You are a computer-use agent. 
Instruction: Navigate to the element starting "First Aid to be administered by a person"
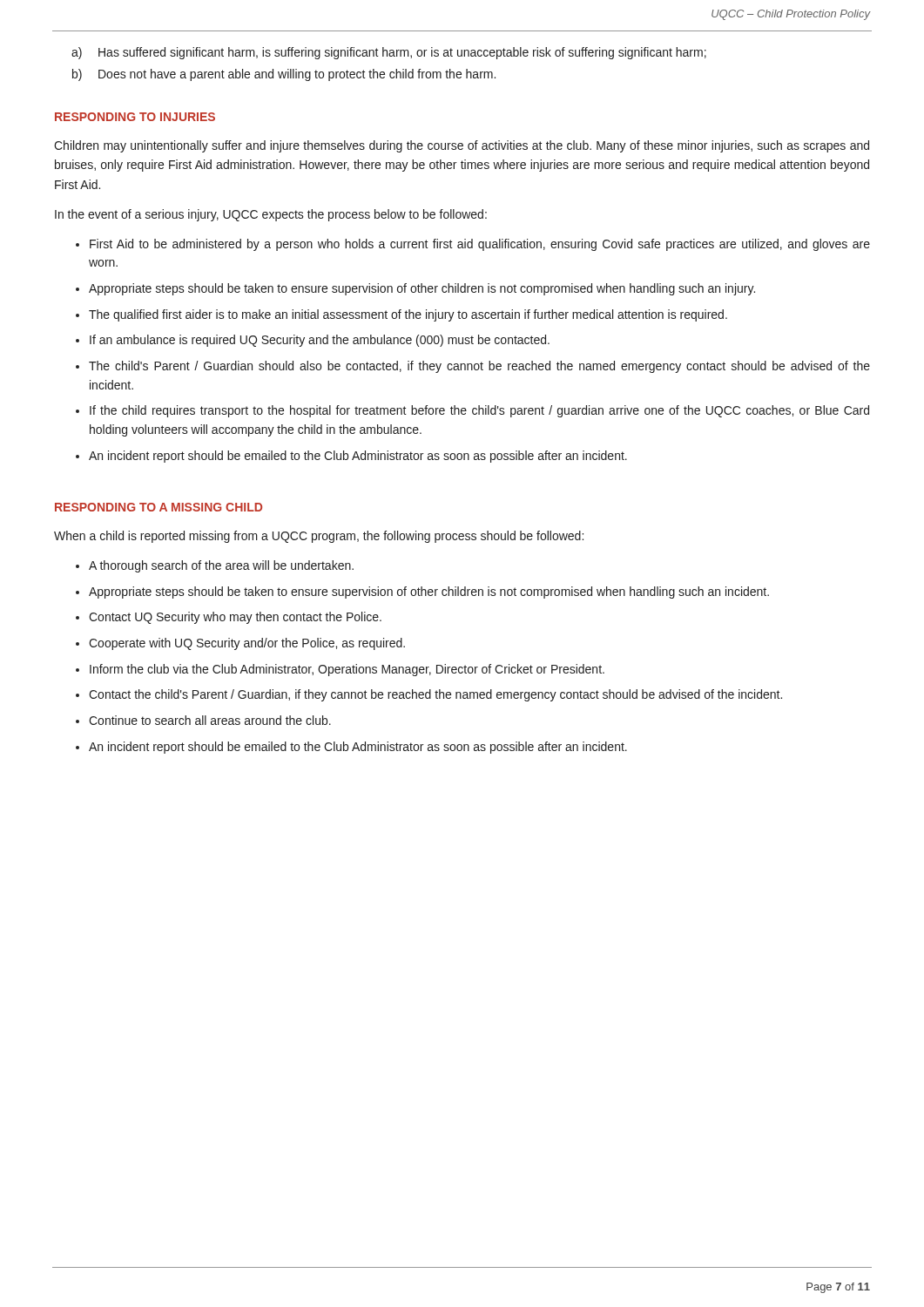click(x=479, y=254)
